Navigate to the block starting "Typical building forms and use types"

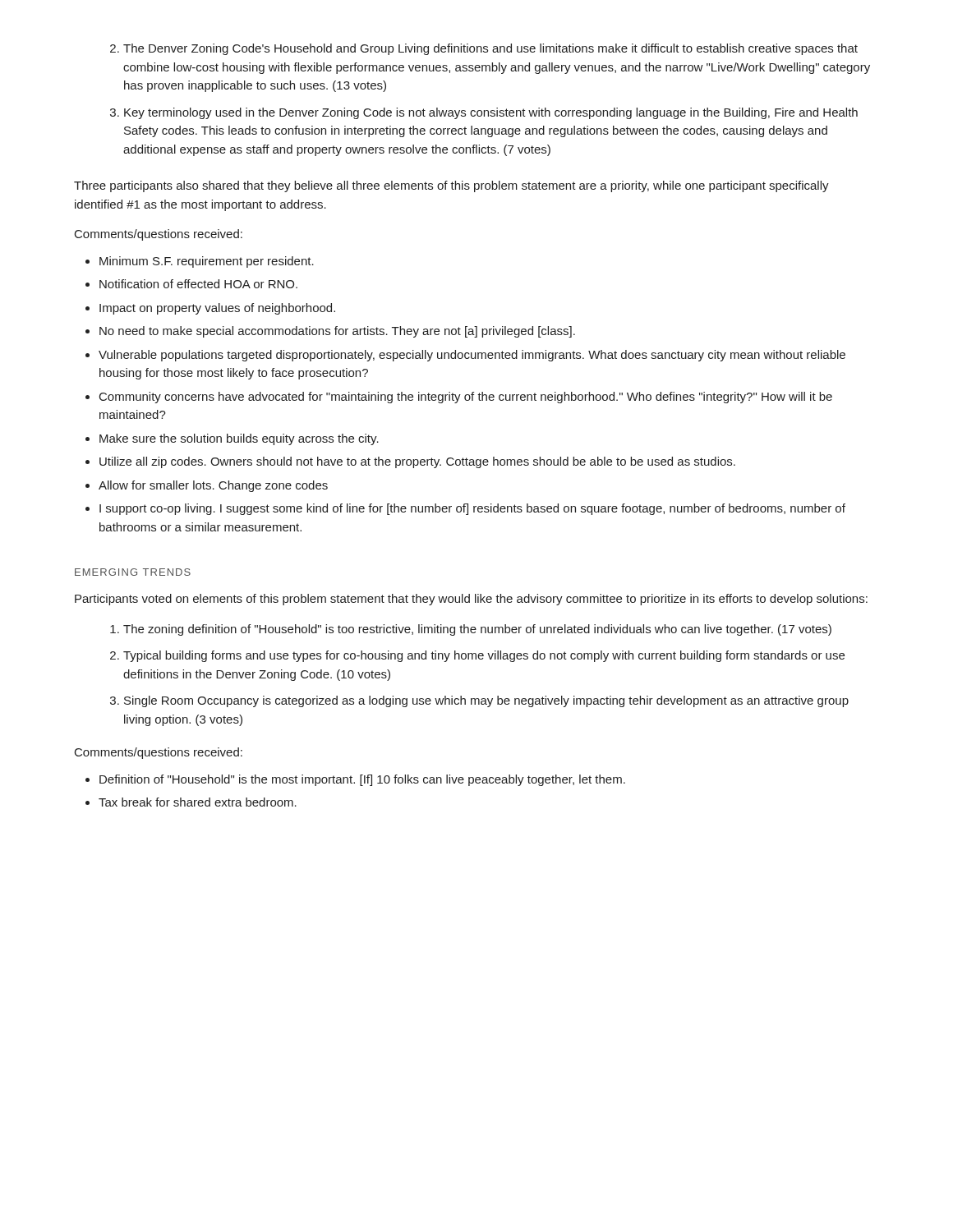[501, 665]
